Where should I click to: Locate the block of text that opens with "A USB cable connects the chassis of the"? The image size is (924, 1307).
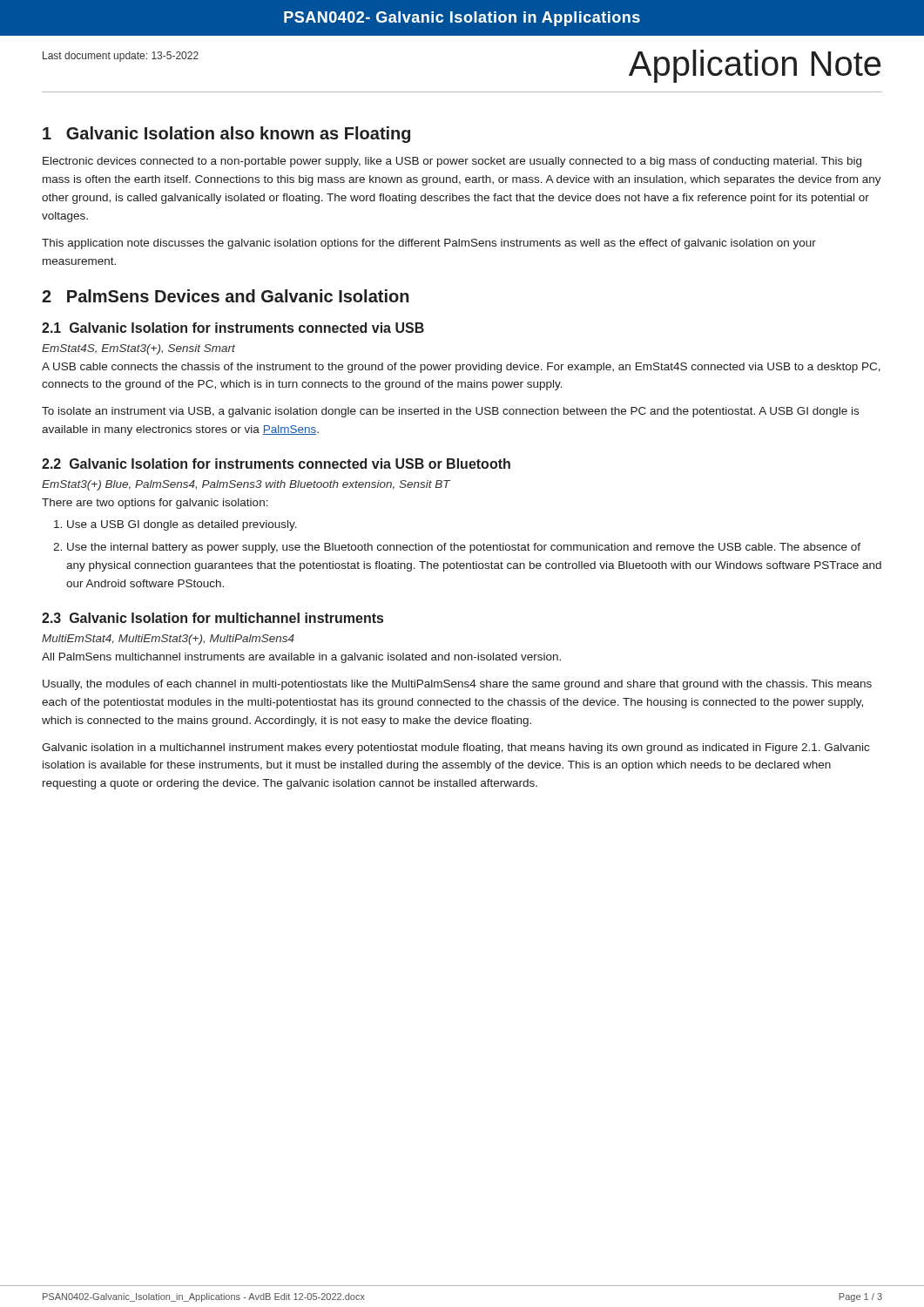point(462,376)
